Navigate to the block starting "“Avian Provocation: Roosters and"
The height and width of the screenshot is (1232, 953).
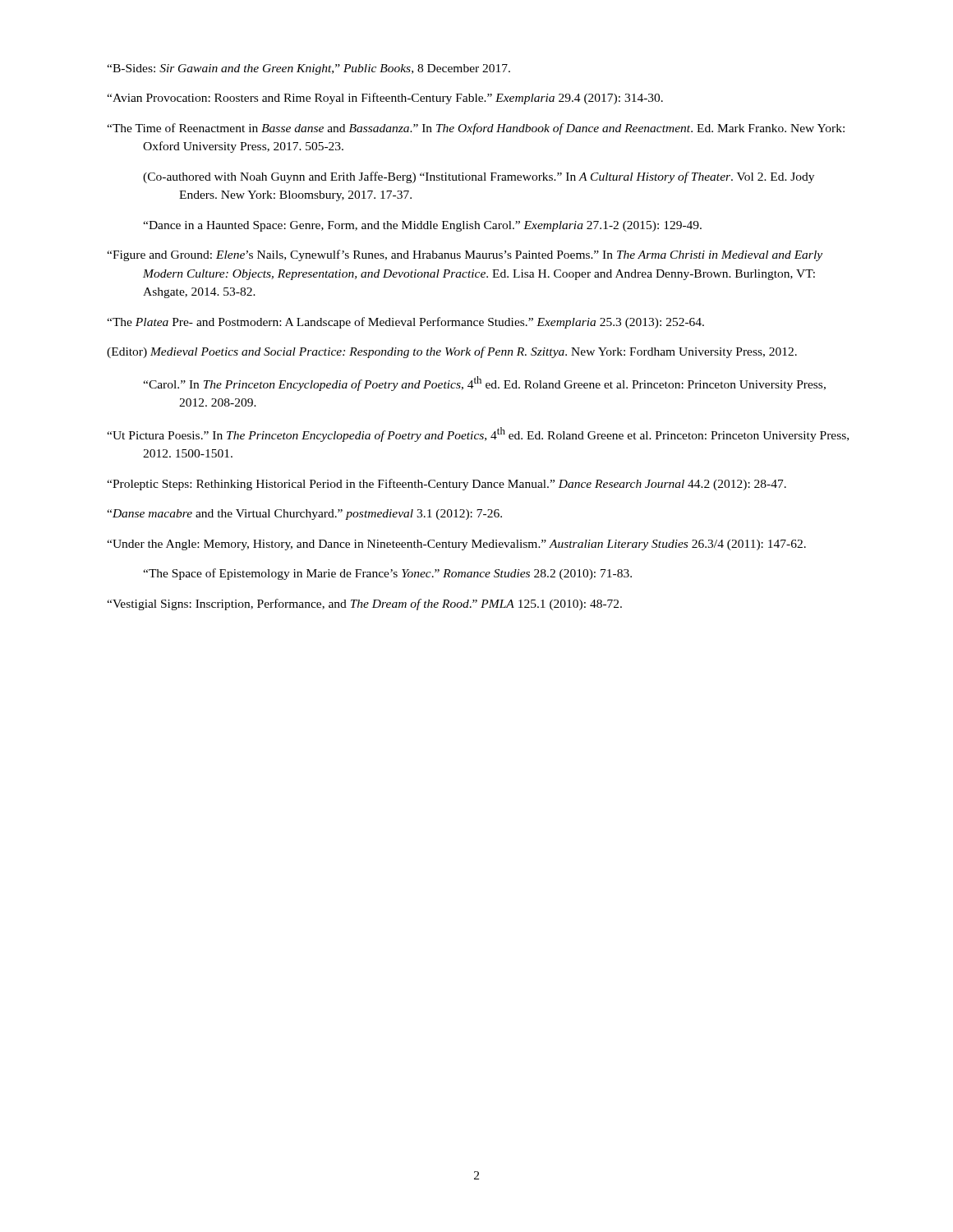pos(385,98)
